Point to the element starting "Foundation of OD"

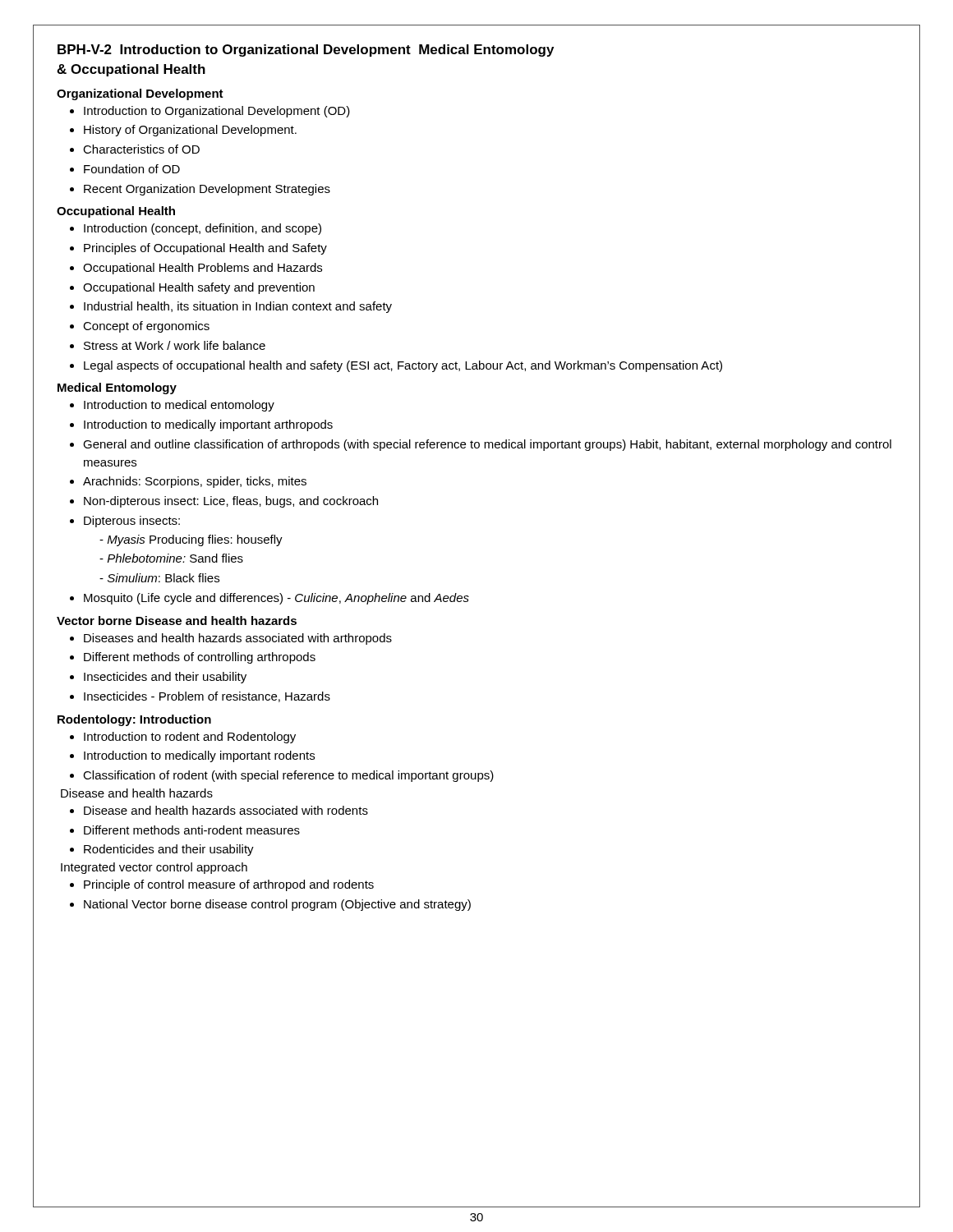tap(132, 169)
